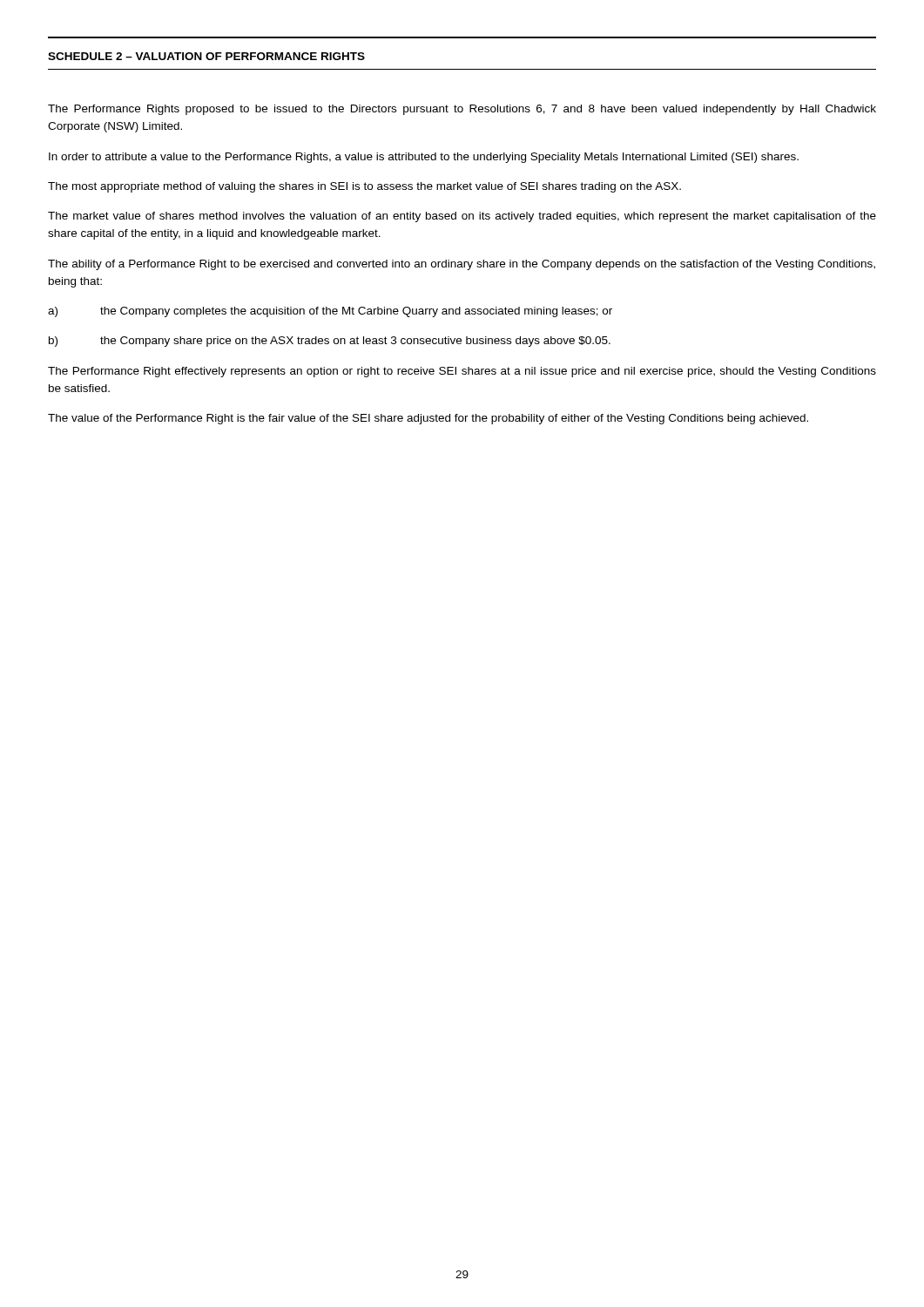This screenshot has width=924, height=1307.
Task: Click on the text block with the text "The Performance Right"
Action: point(462,379)
